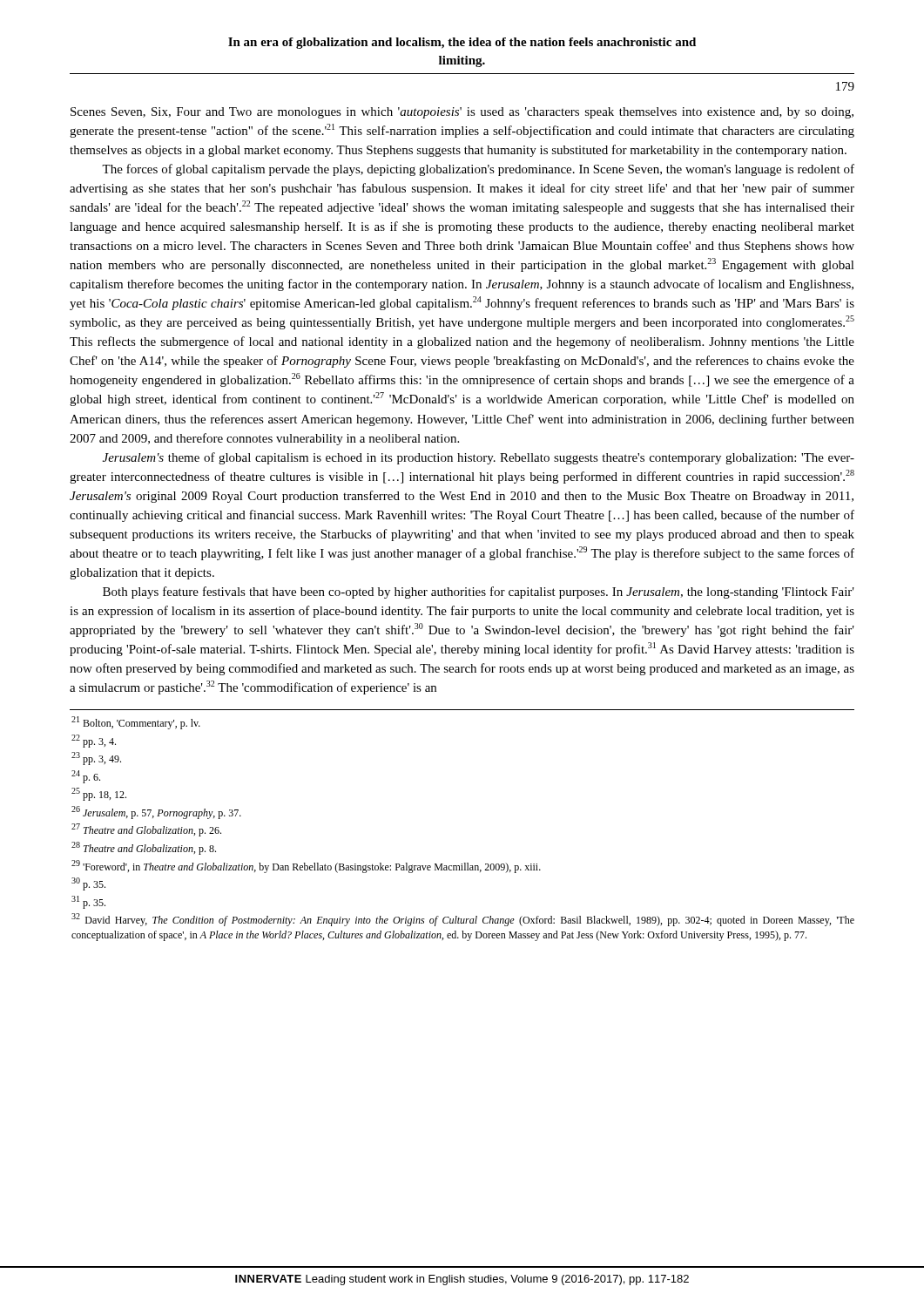Where does it say "27 Theatre and Globalization, p. 26."?

pos(147,829)
